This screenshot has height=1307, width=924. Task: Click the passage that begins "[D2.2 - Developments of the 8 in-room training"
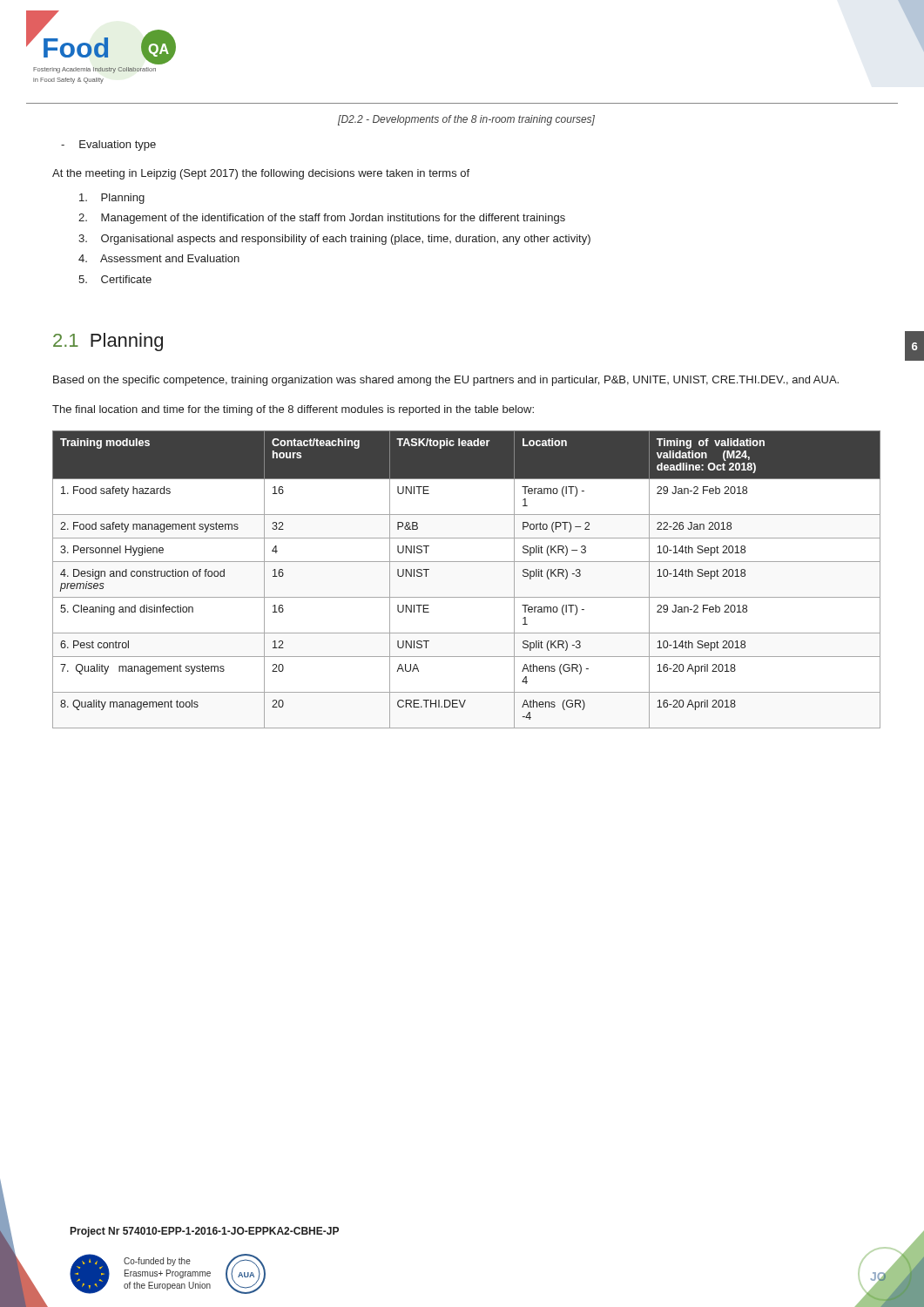point(466,119)
